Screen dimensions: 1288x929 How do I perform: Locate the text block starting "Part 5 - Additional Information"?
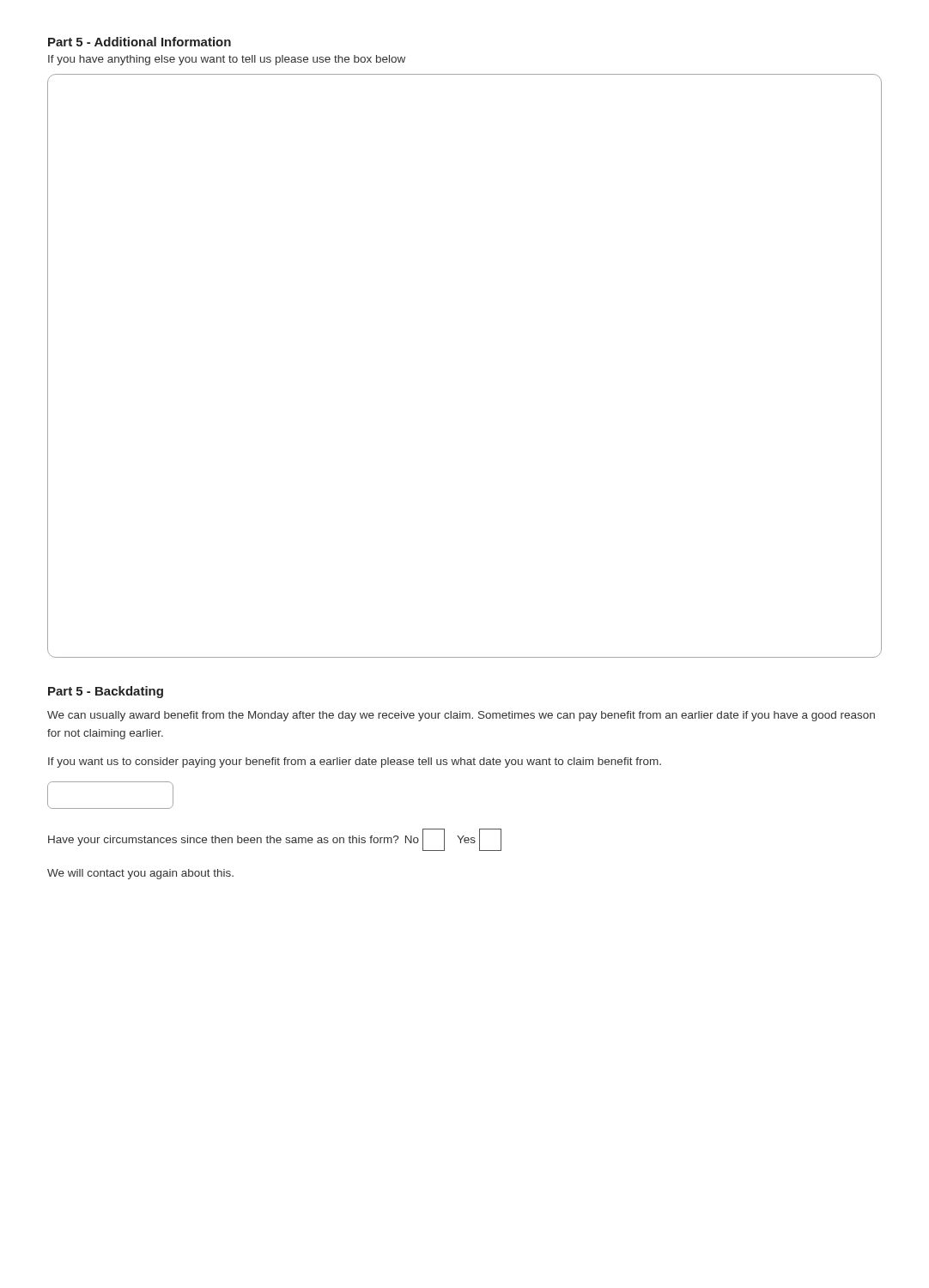[139, 42]
